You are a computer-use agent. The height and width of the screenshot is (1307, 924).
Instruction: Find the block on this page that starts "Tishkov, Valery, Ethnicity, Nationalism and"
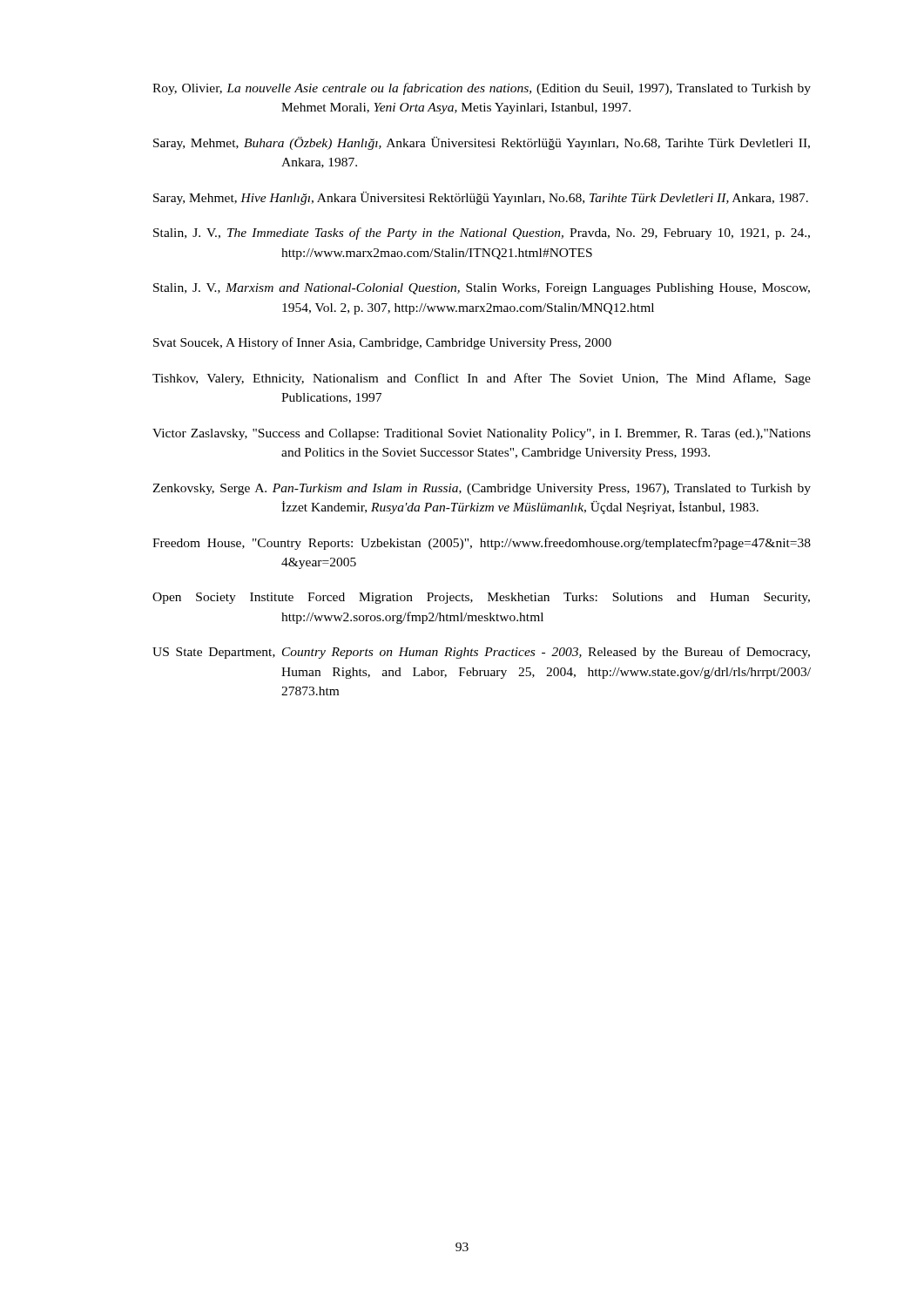[x=482, y=387]
